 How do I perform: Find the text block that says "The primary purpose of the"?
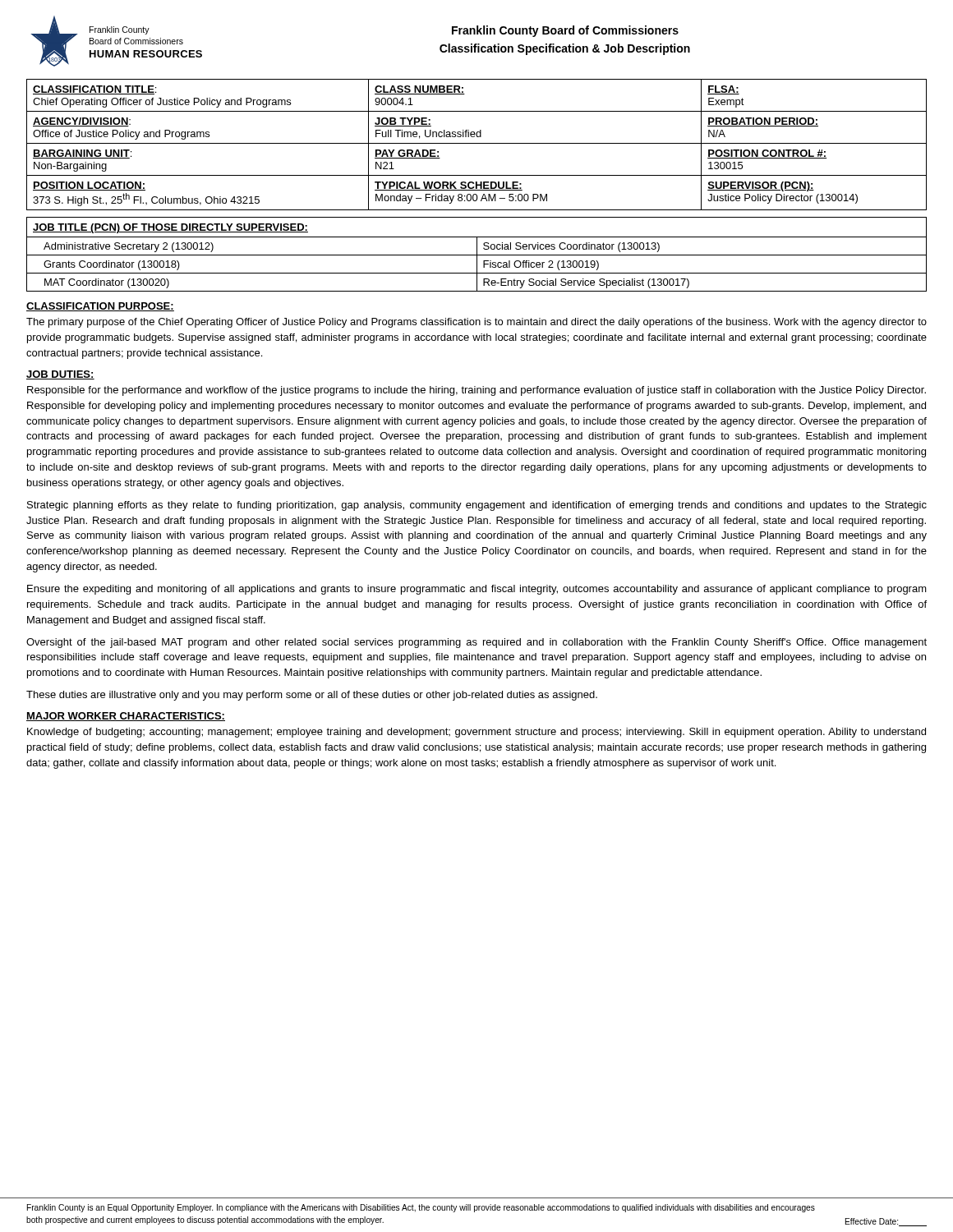point(476,337)
